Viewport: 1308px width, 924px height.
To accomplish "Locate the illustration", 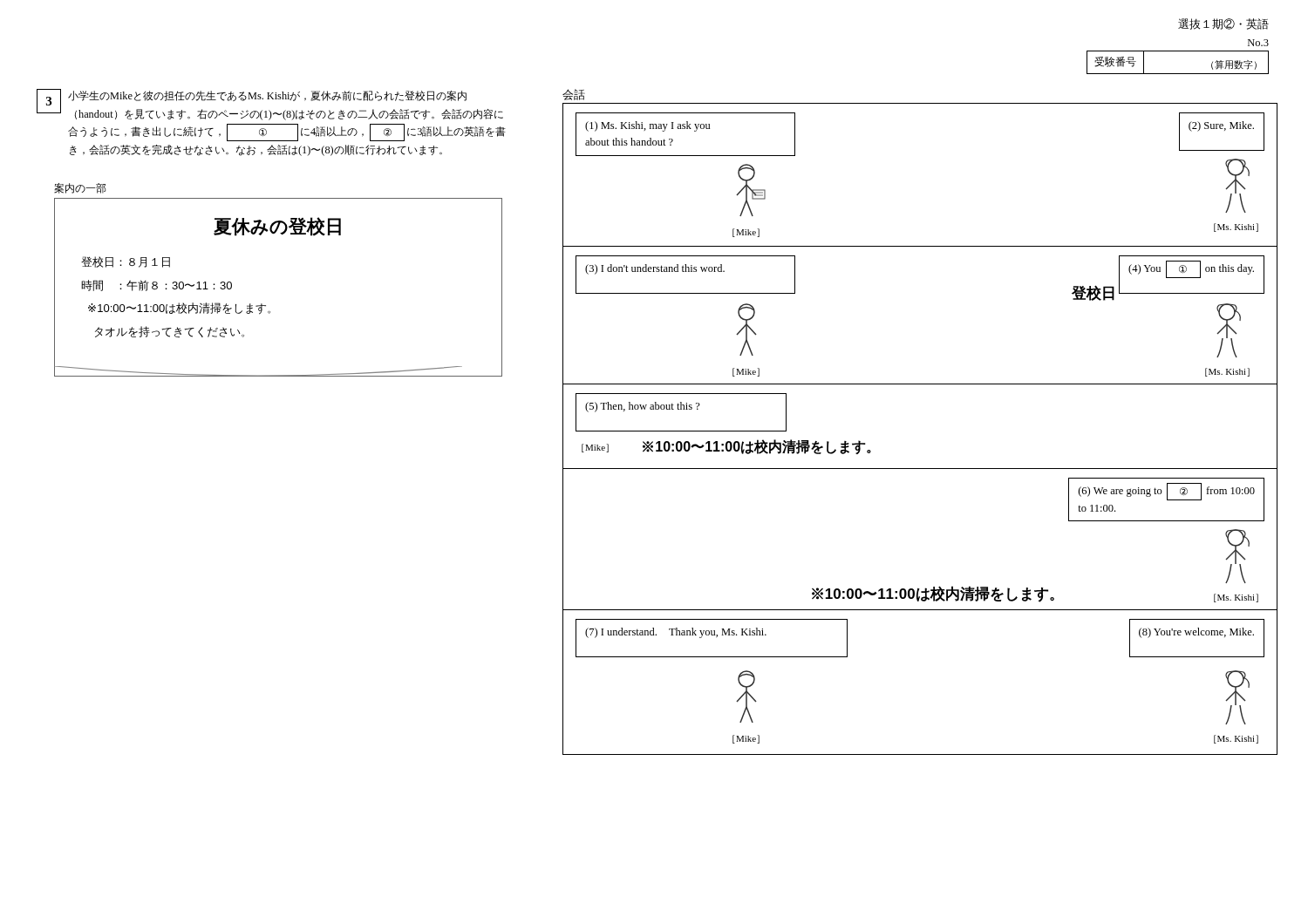I will [920, 429].
